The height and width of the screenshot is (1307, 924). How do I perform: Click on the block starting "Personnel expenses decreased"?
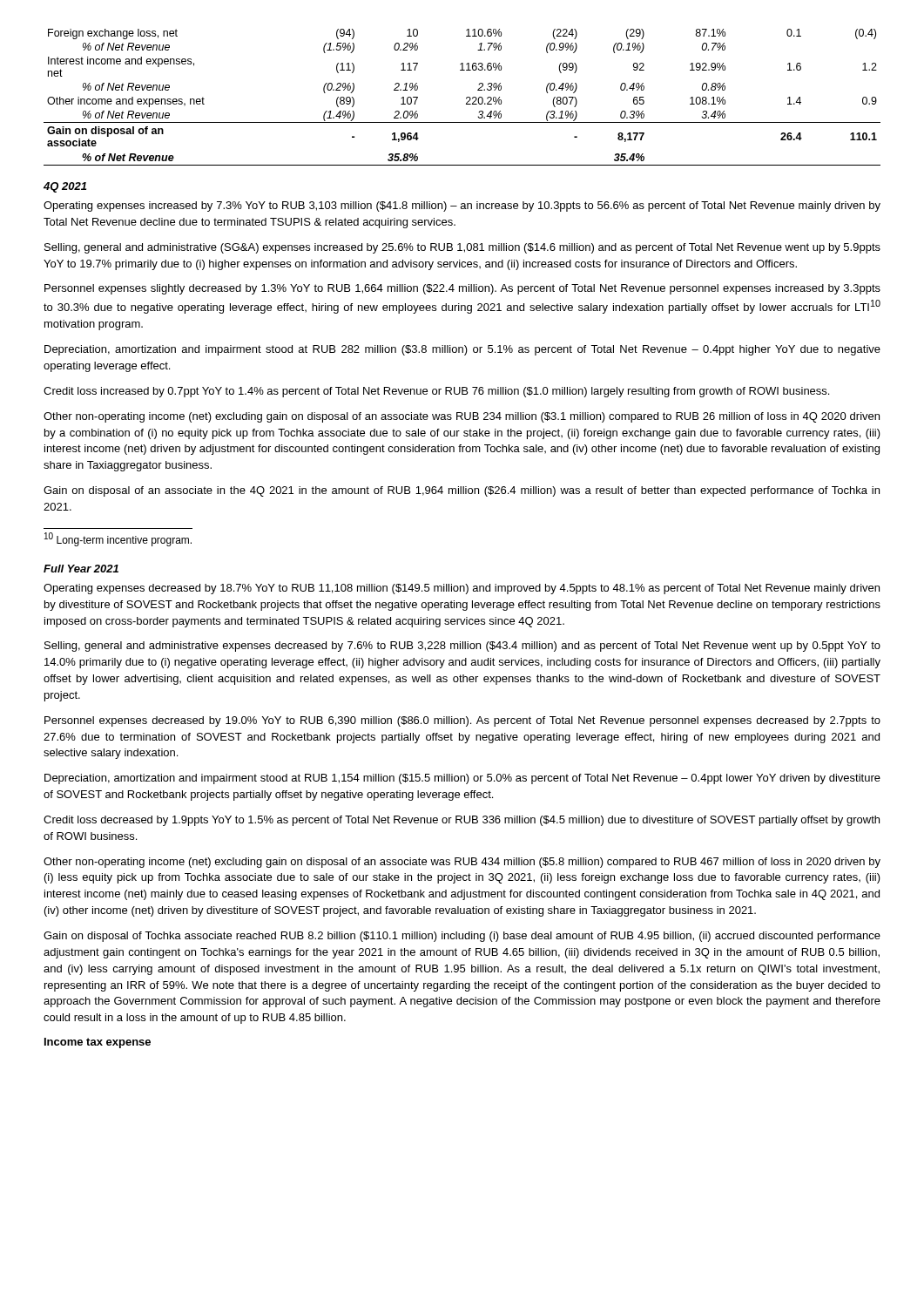(462, 736)
